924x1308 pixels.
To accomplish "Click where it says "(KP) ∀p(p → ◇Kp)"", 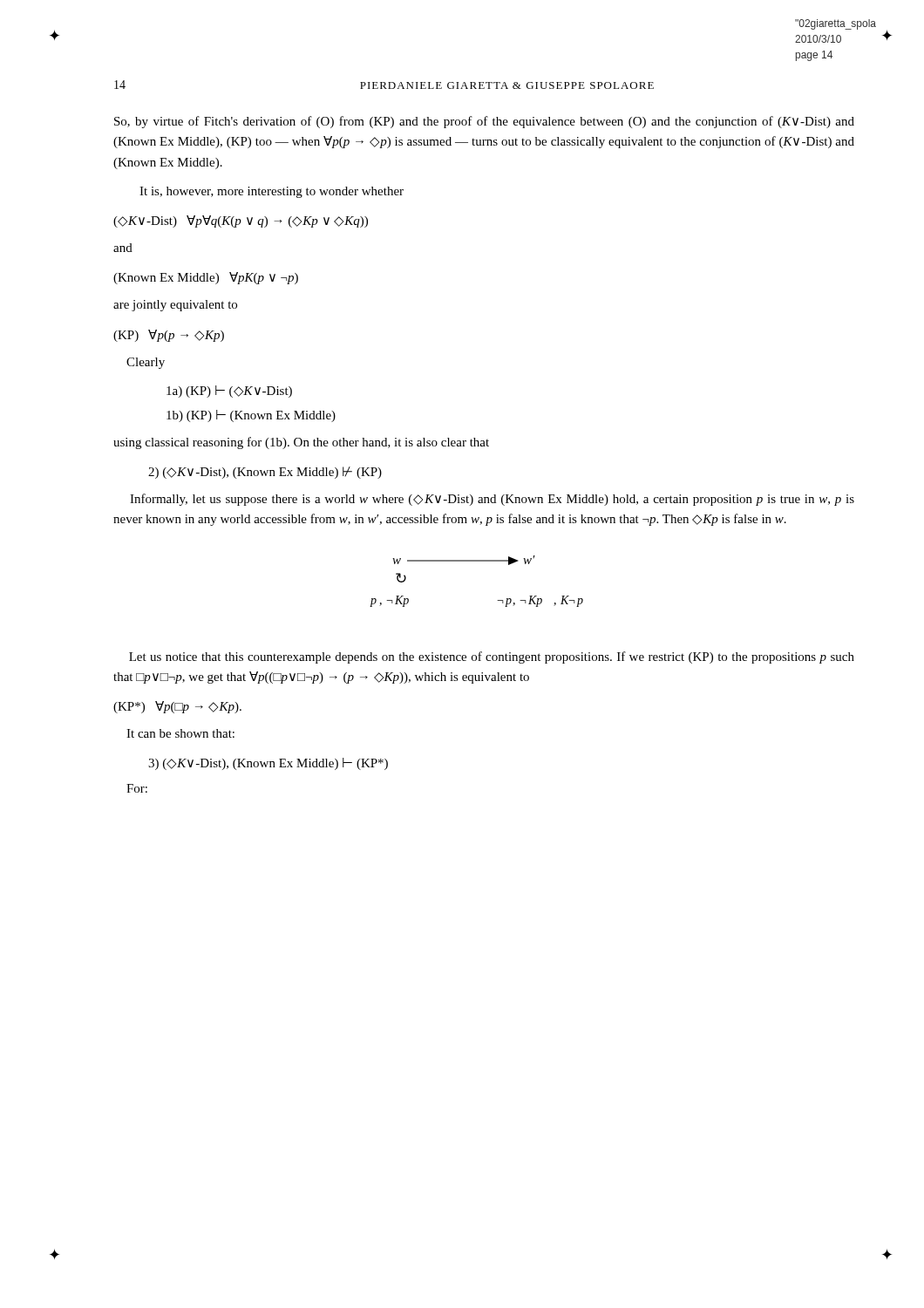I will [169, 334].
